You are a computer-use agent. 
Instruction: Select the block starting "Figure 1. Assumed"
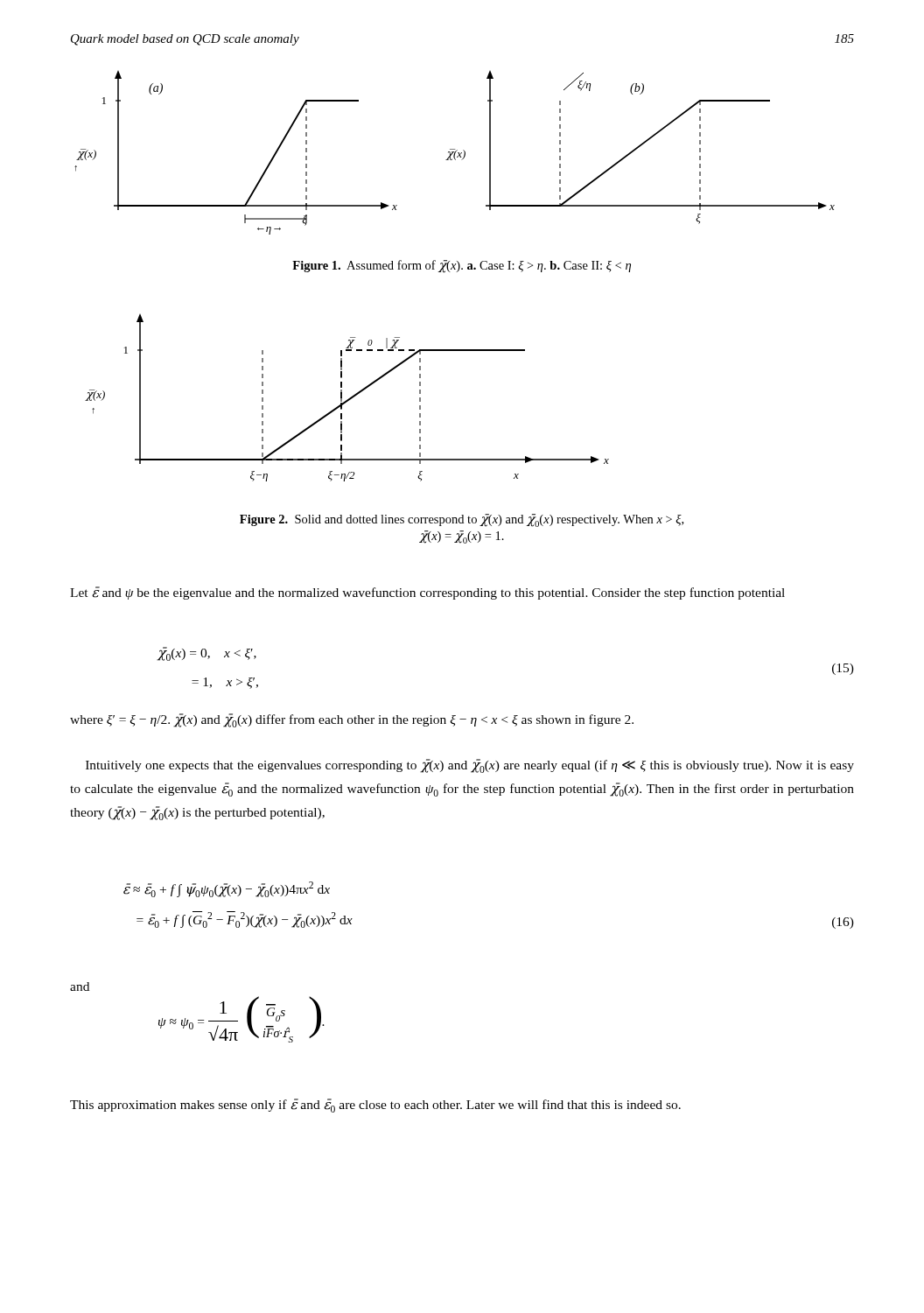pos(462,265)
